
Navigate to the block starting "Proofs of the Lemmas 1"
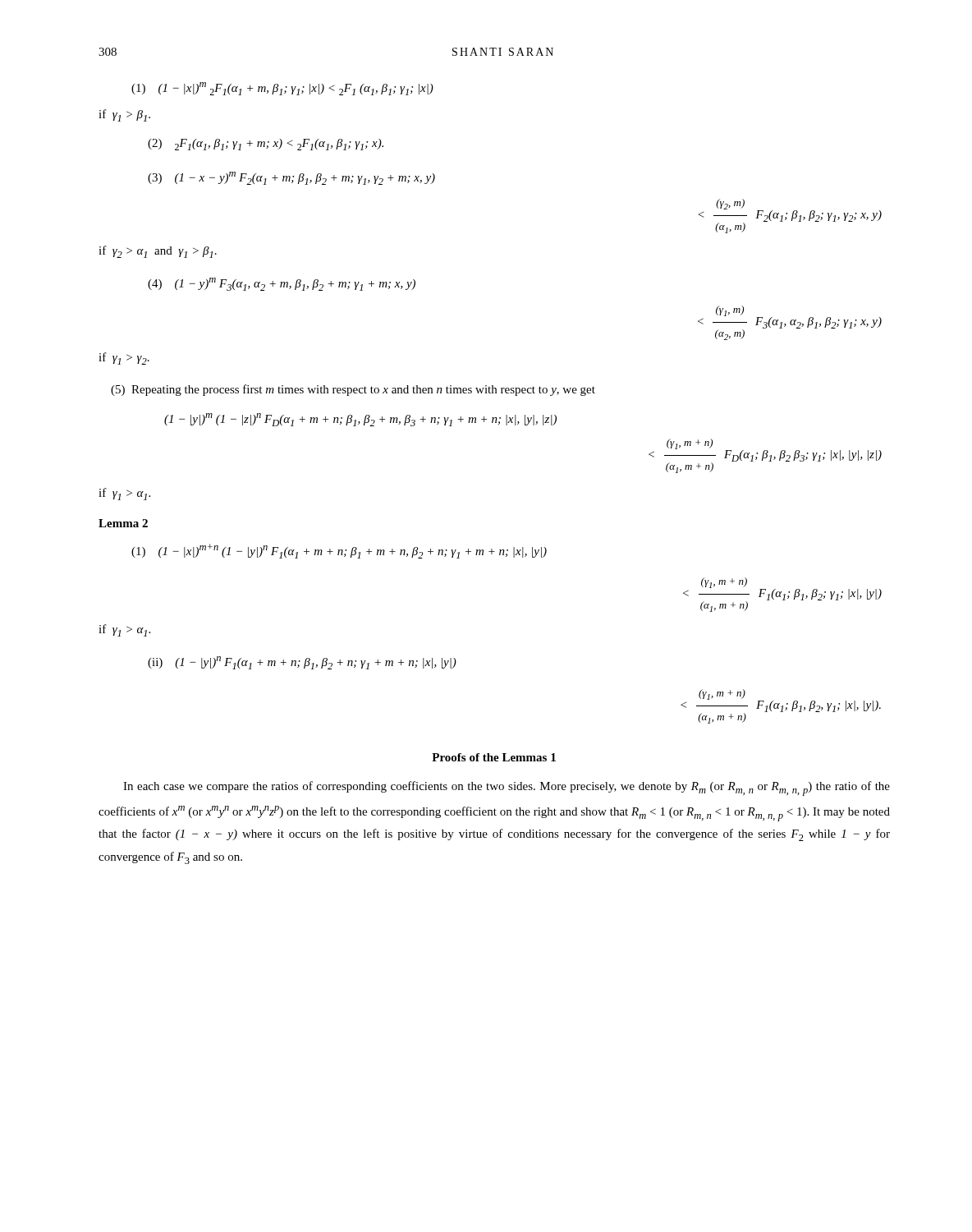point(494,757)
